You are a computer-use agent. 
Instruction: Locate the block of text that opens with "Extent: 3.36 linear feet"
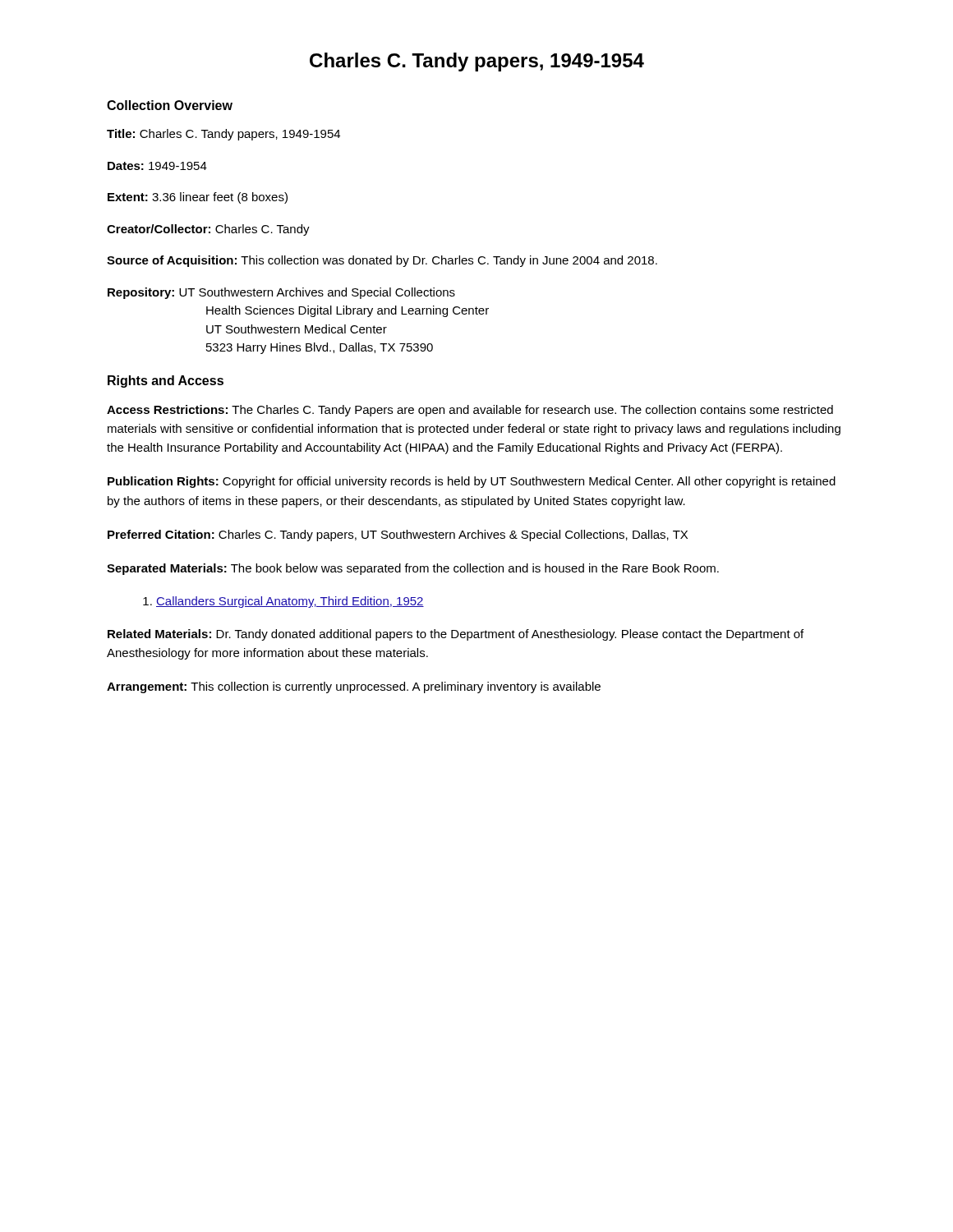198,198
